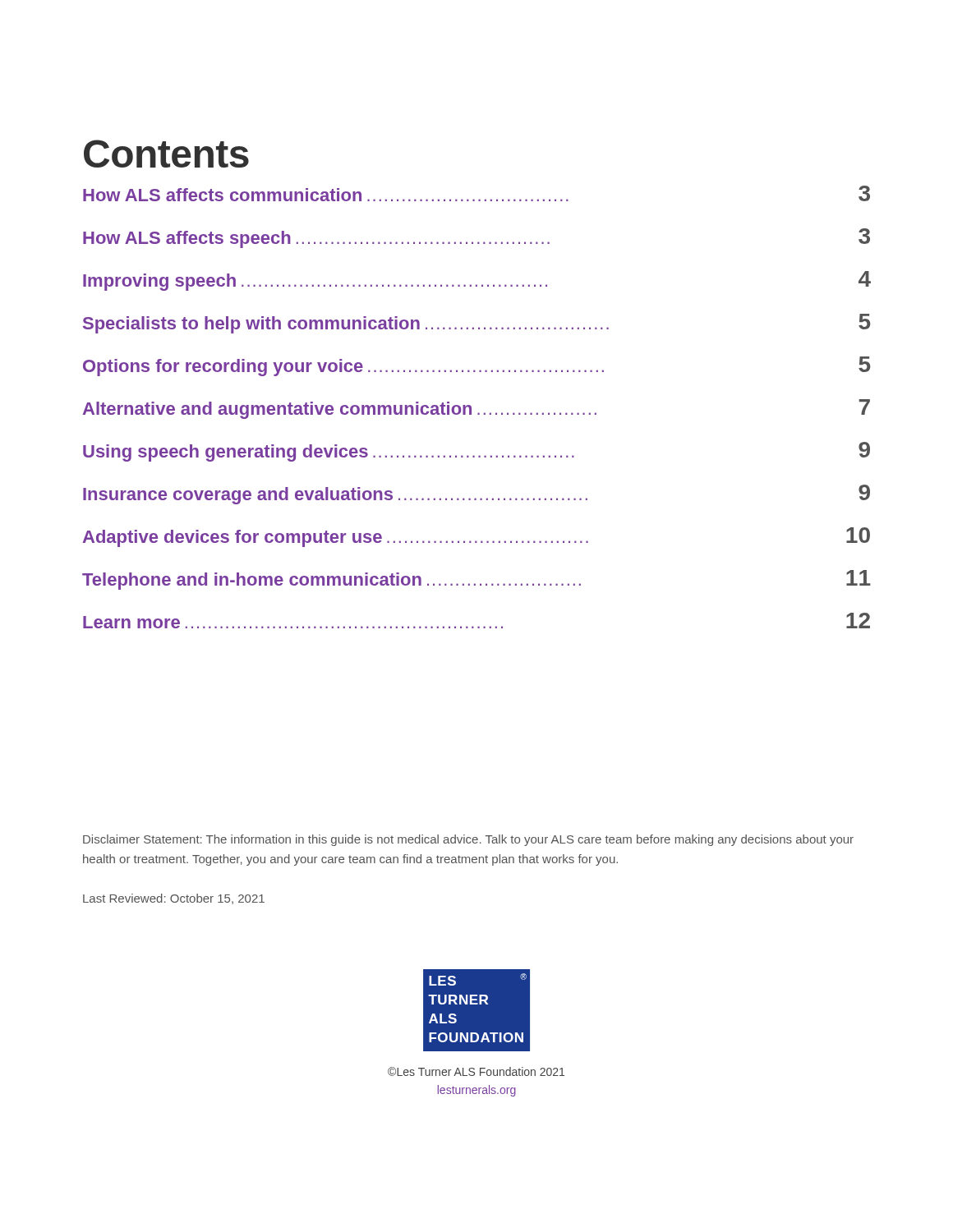
Task: Locate the list item that says "Insurance coverage and evaluations"
Action: pos(476,493)
